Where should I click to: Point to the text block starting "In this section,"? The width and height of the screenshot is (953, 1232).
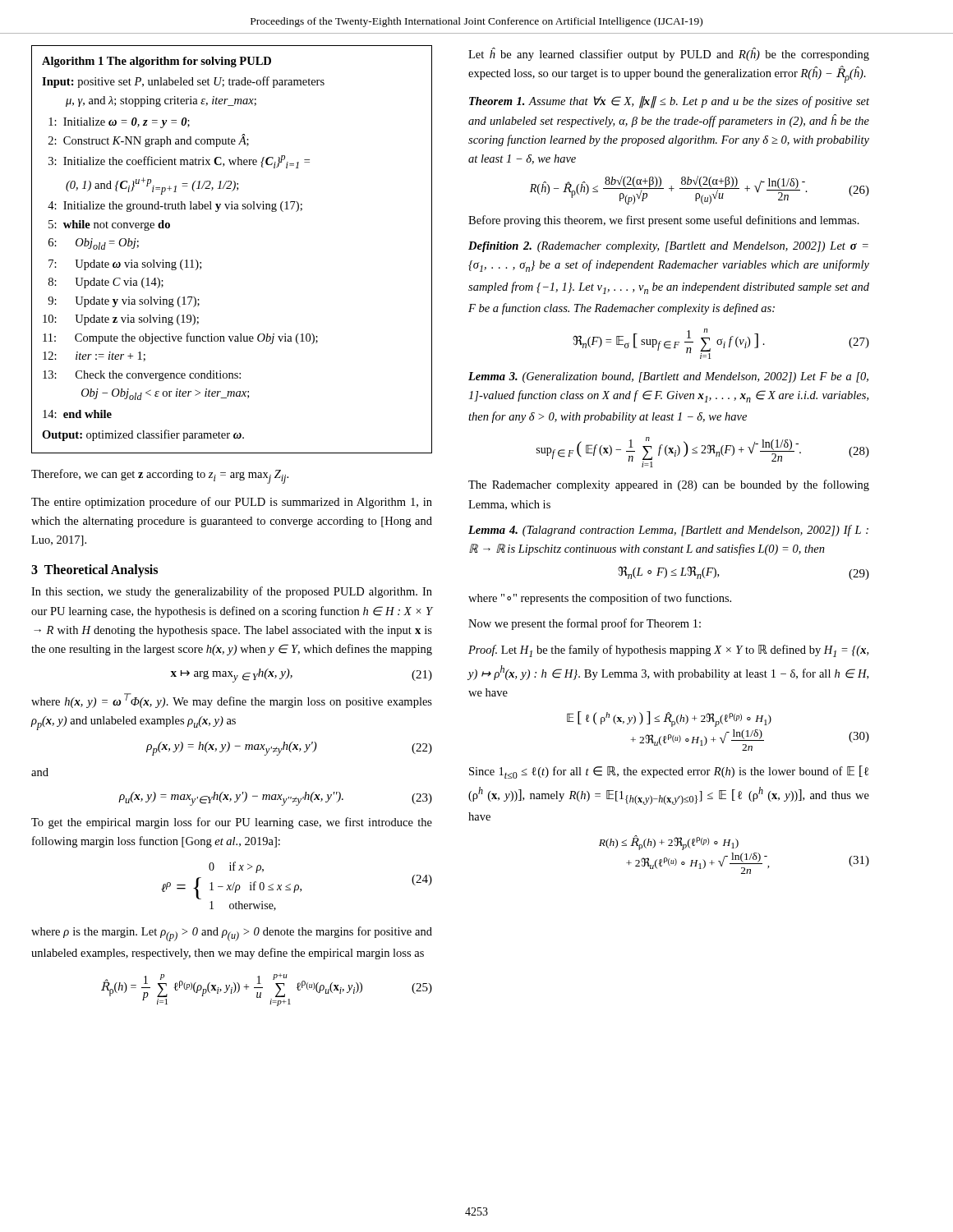point(232,620)
